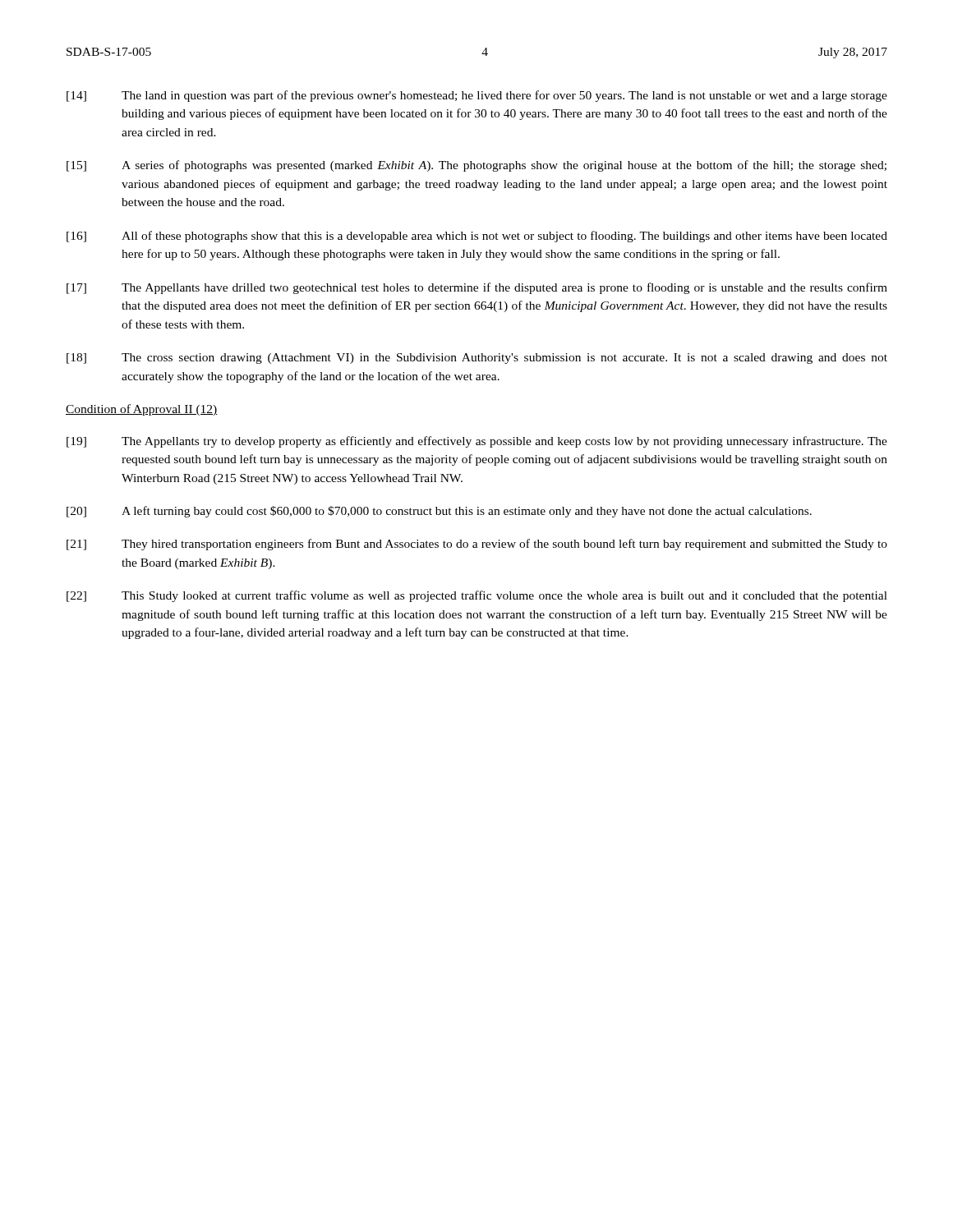Viewport: 953px width, 1232px height.
Task: Locate the block of text that opens with "[14] The land in question was"
Action: (476, 114)
